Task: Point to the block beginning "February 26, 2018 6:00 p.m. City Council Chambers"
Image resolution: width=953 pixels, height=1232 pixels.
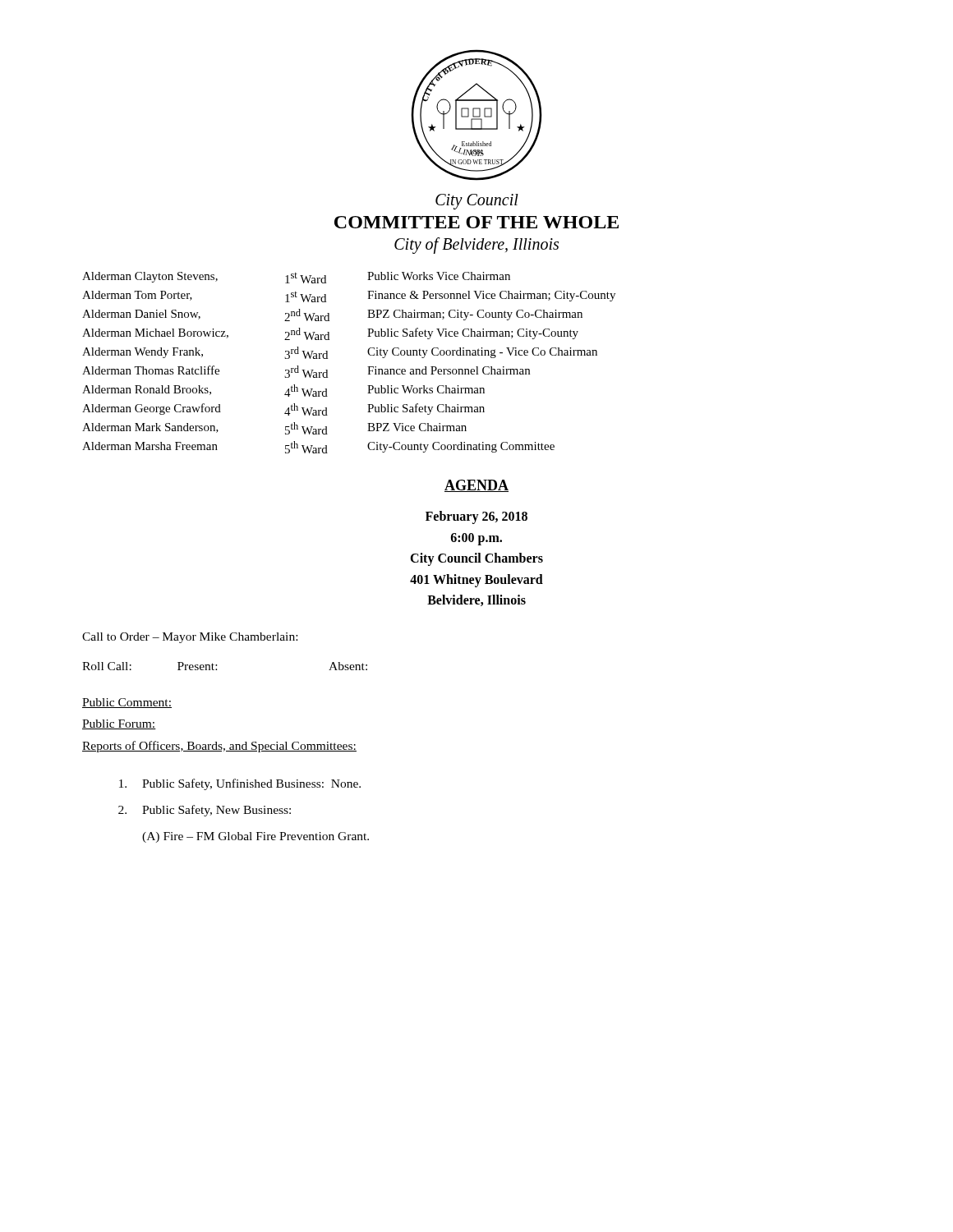Action: pos(476,558)
